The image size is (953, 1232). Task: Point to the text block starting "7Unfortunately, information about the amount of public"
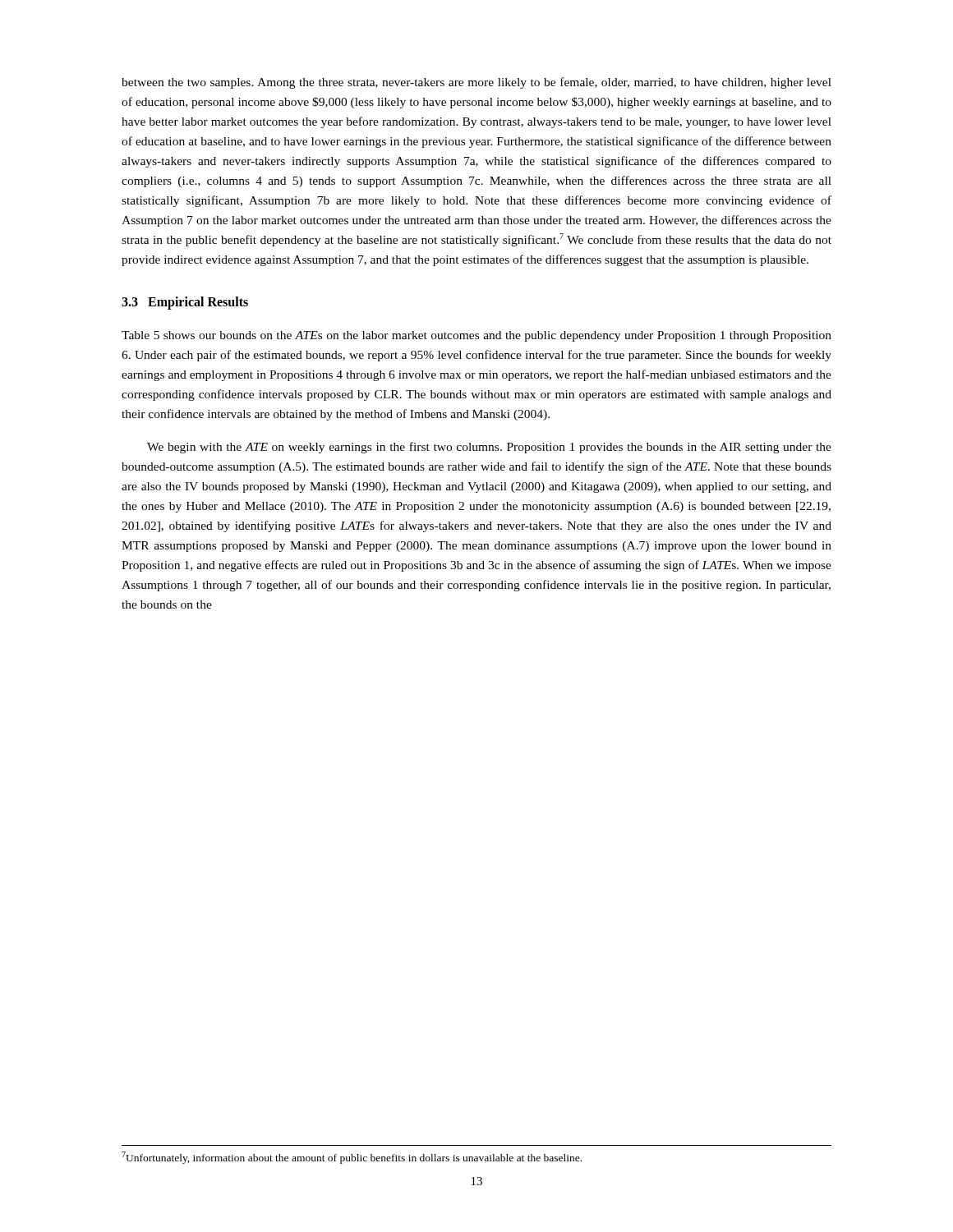tap(352, 1157)
